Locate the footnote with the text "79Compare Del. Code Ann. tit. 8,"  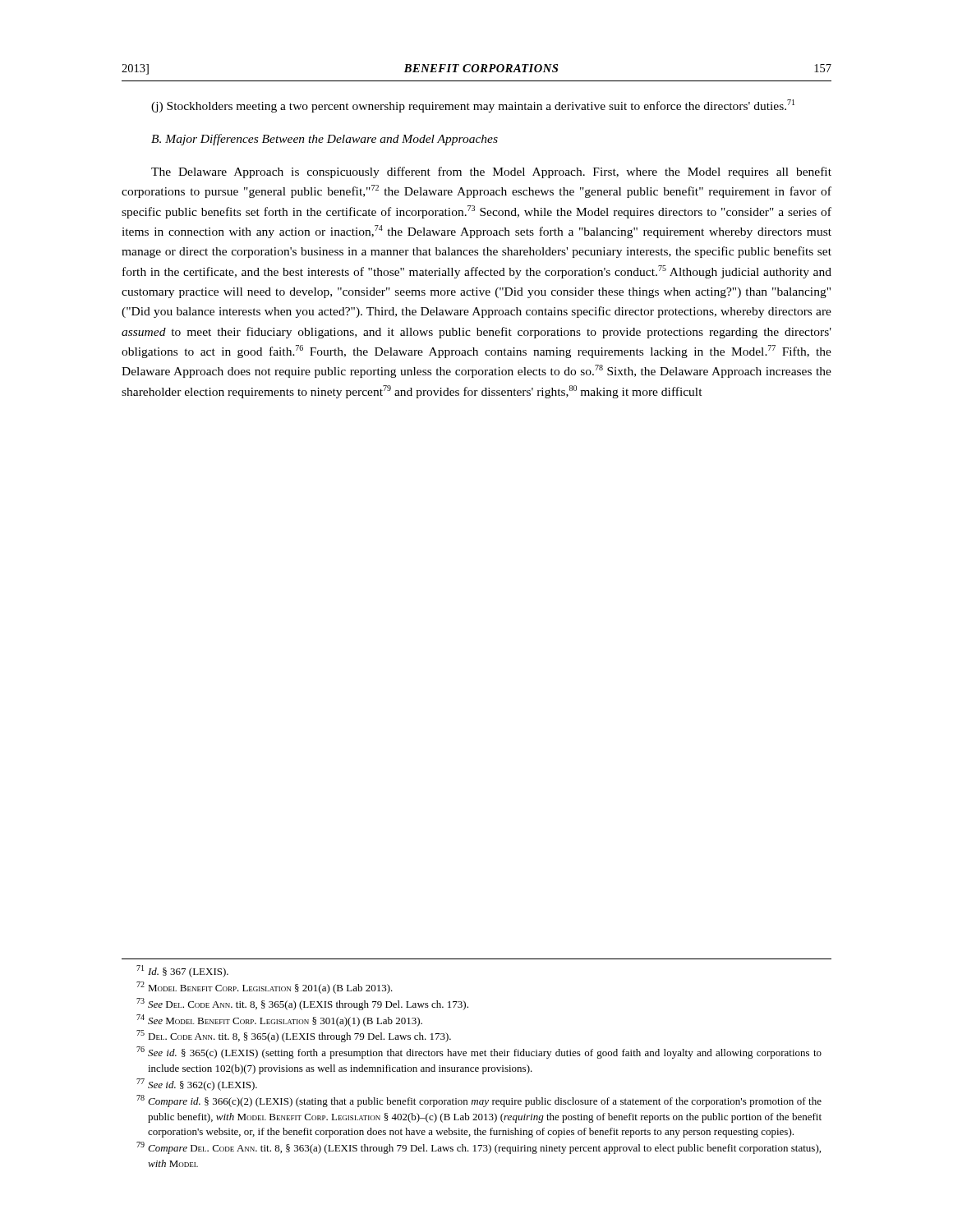point(476,1157)
